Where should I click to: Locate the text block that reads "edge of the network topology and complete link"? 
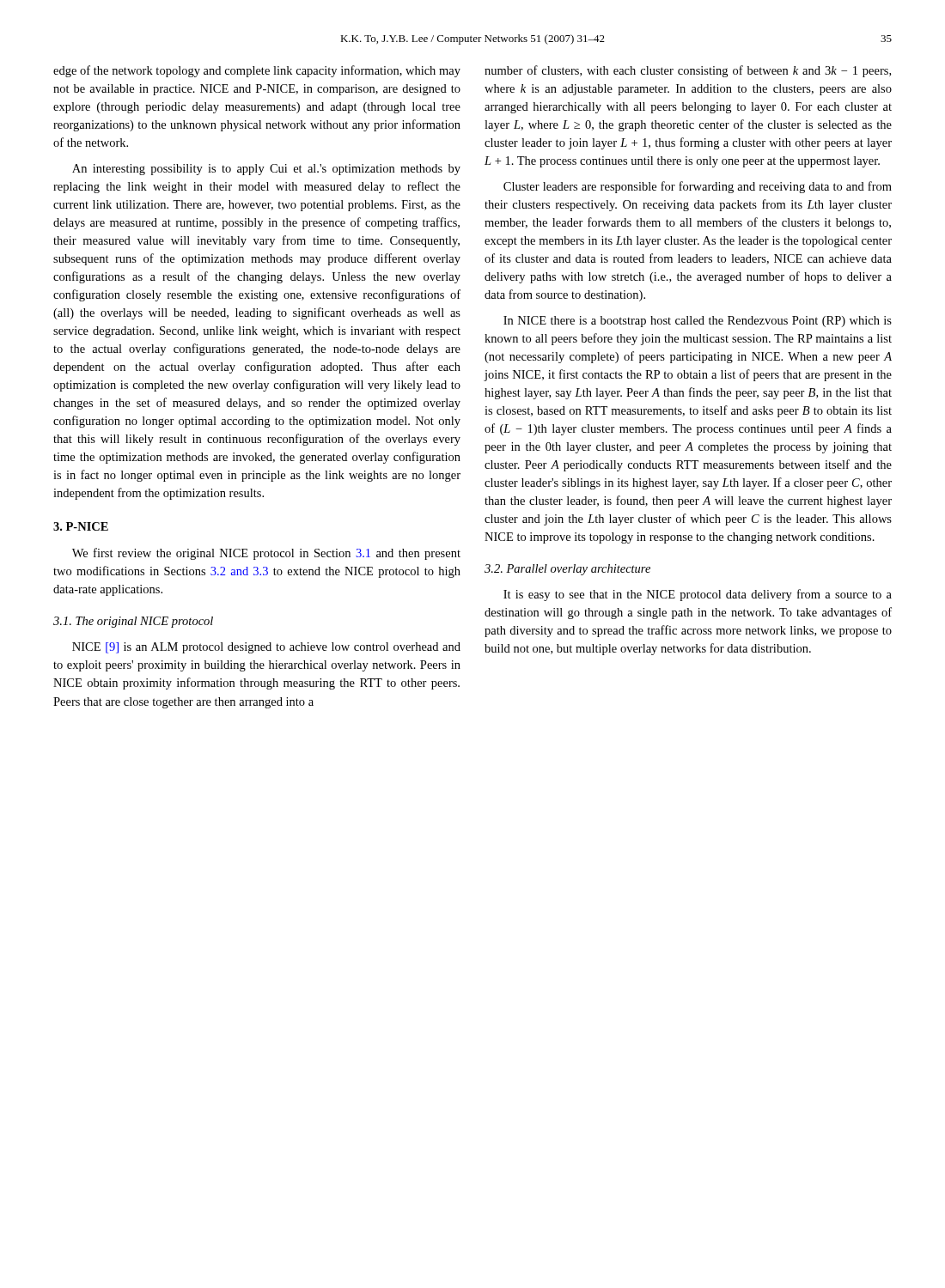click(x=257, y=282)
